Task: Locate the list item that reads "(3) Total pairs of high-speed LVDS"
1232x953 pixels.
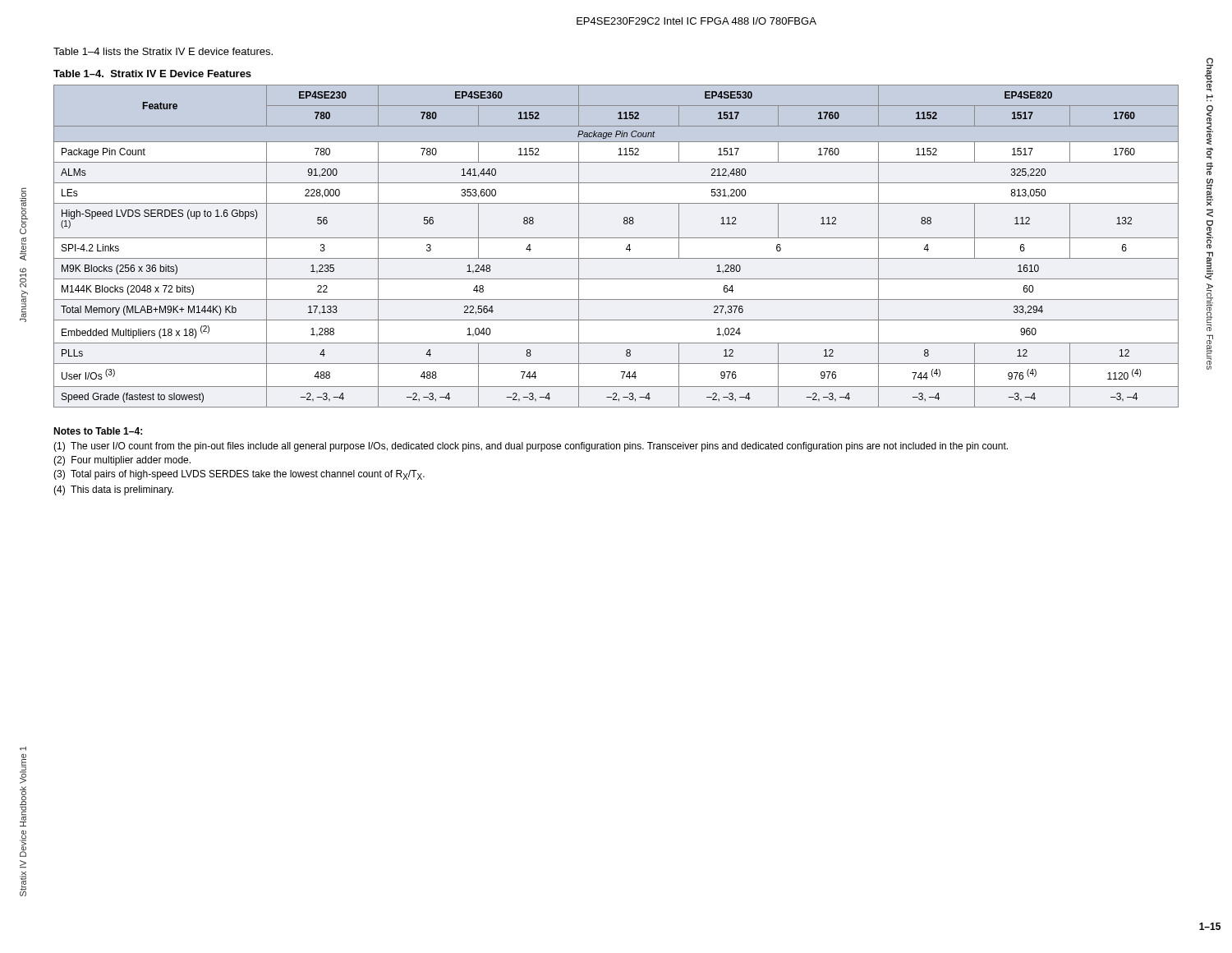Action: (239, 475)
